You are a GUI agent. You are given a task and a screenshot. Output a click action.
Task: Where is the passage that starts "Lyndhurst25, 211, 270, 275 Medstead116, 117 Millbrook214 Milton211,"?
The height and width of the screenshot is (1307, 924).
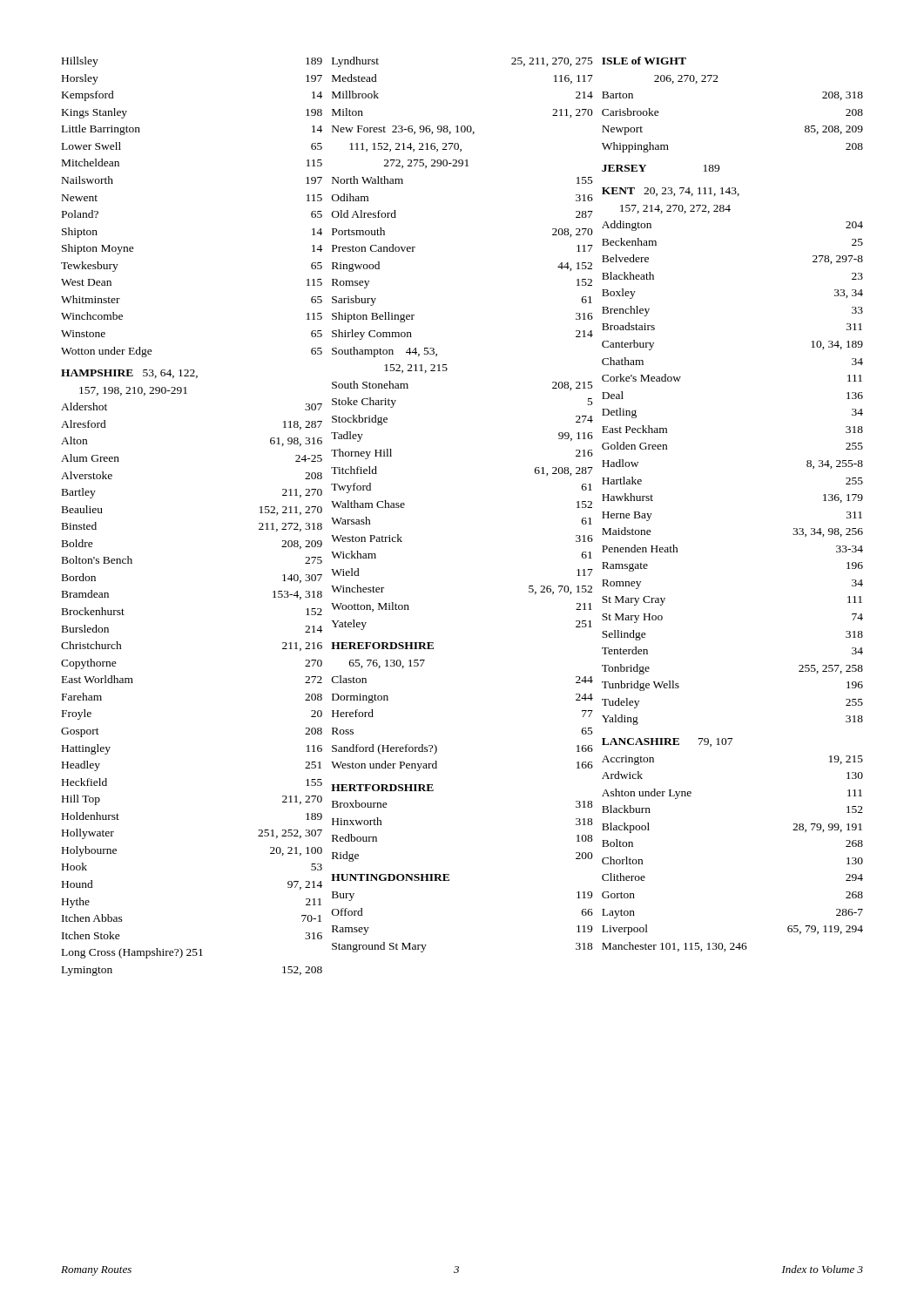[349, 61]
